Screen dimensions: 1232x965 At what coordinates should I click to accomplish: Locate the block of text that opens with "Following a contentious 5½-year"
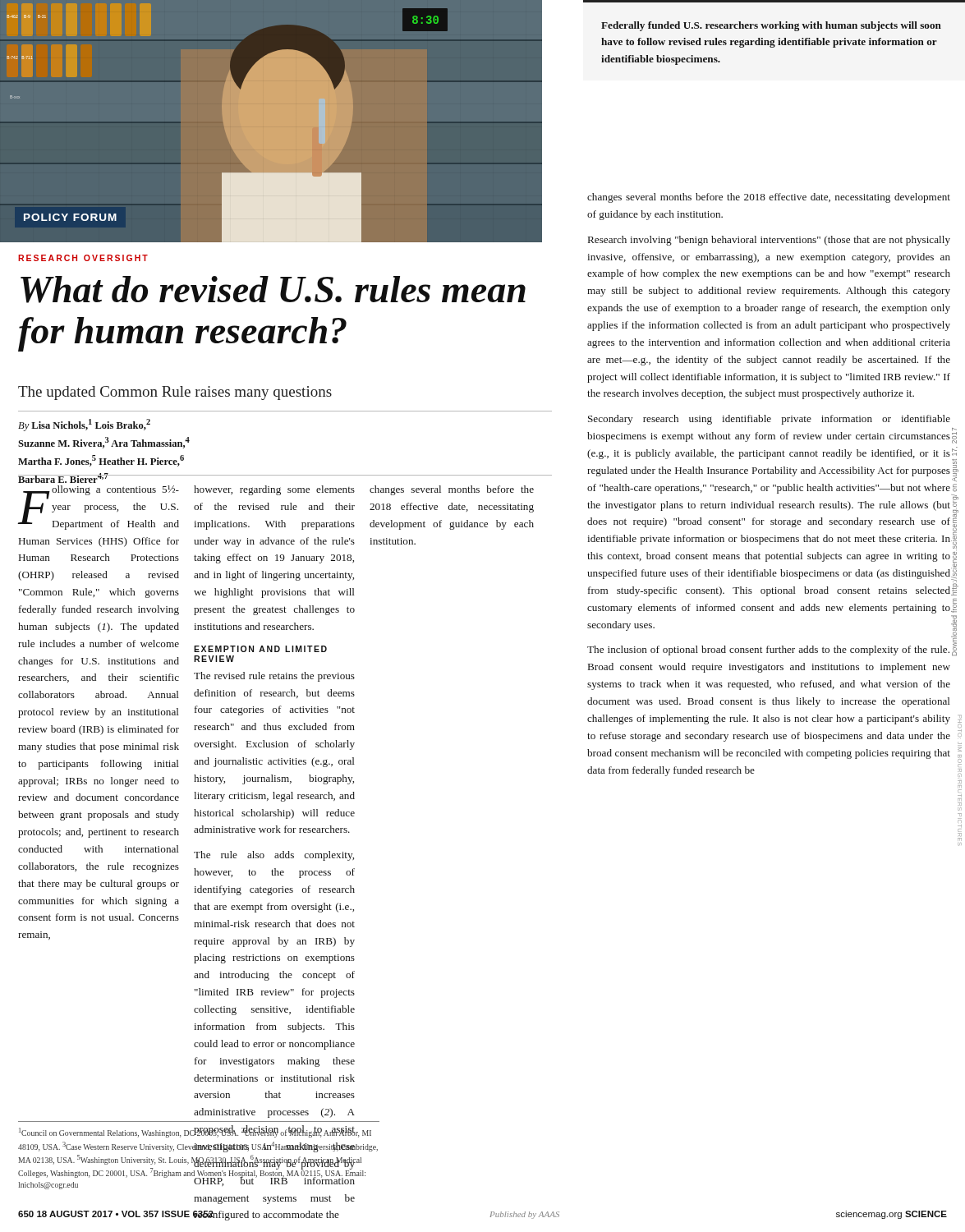[99, 713]
